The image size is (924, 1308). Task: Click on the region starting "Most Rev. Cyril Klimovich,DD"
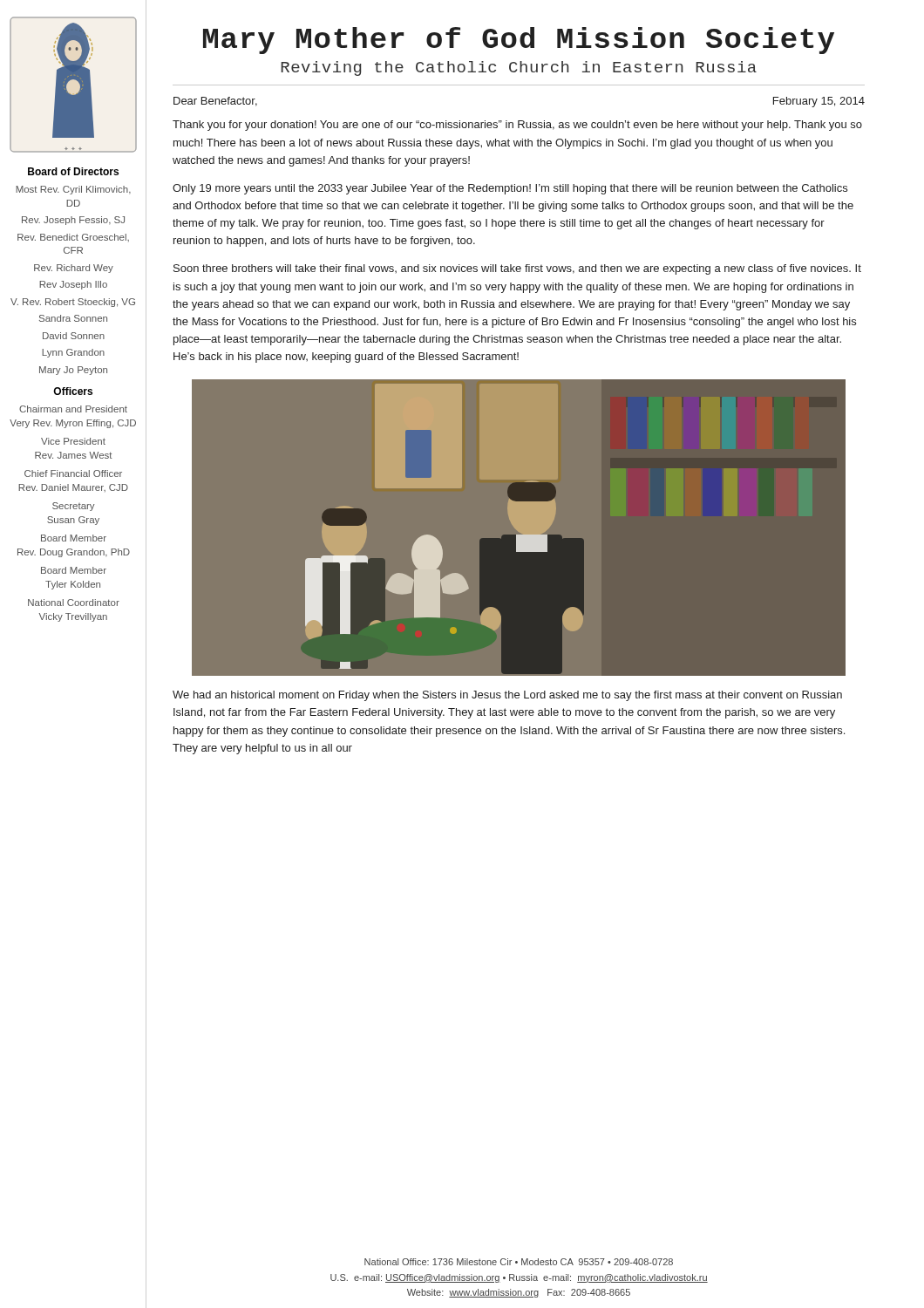click(x=73, y=196)
